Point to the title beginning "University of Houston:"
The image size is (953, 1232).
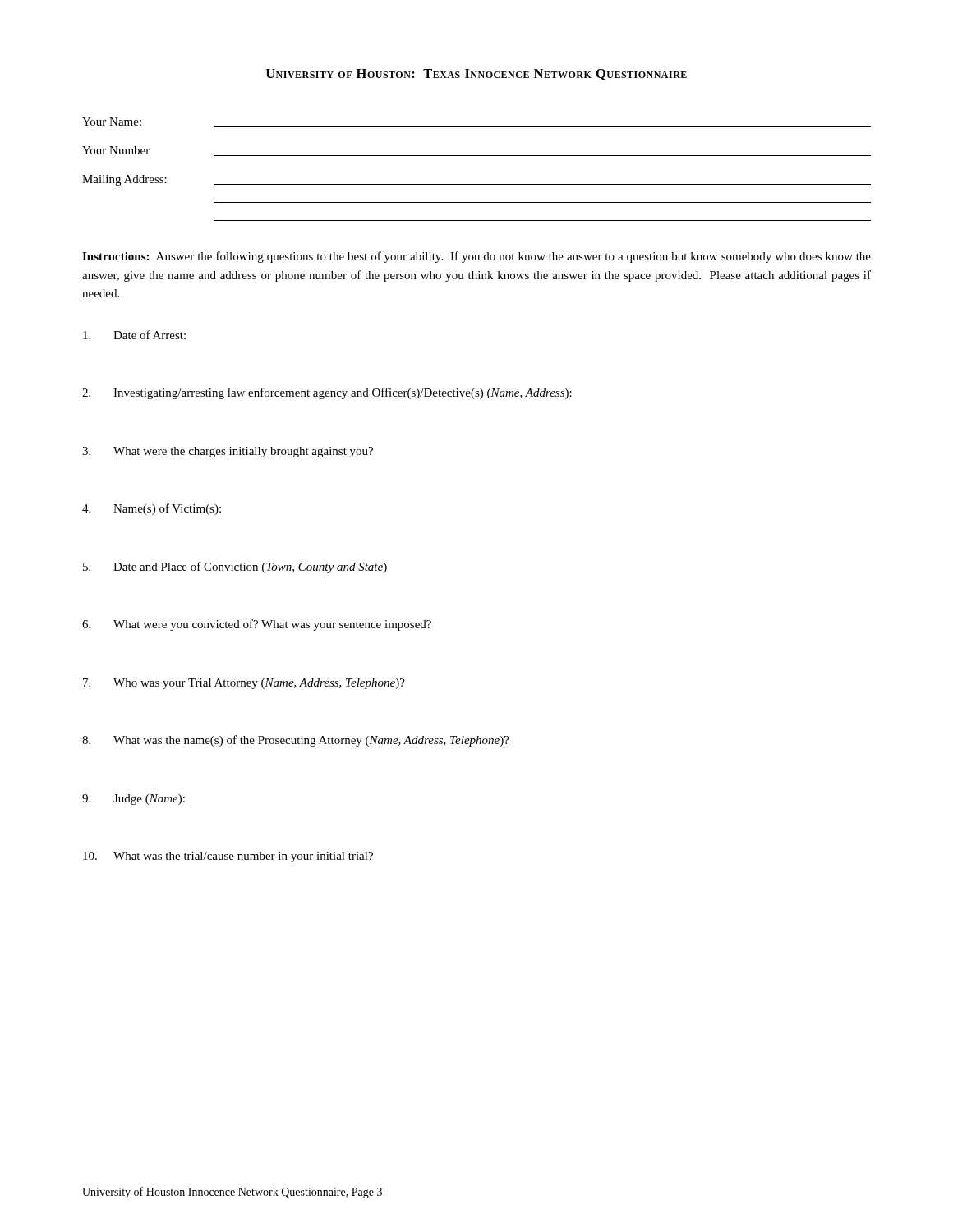(x=476, y=73)
